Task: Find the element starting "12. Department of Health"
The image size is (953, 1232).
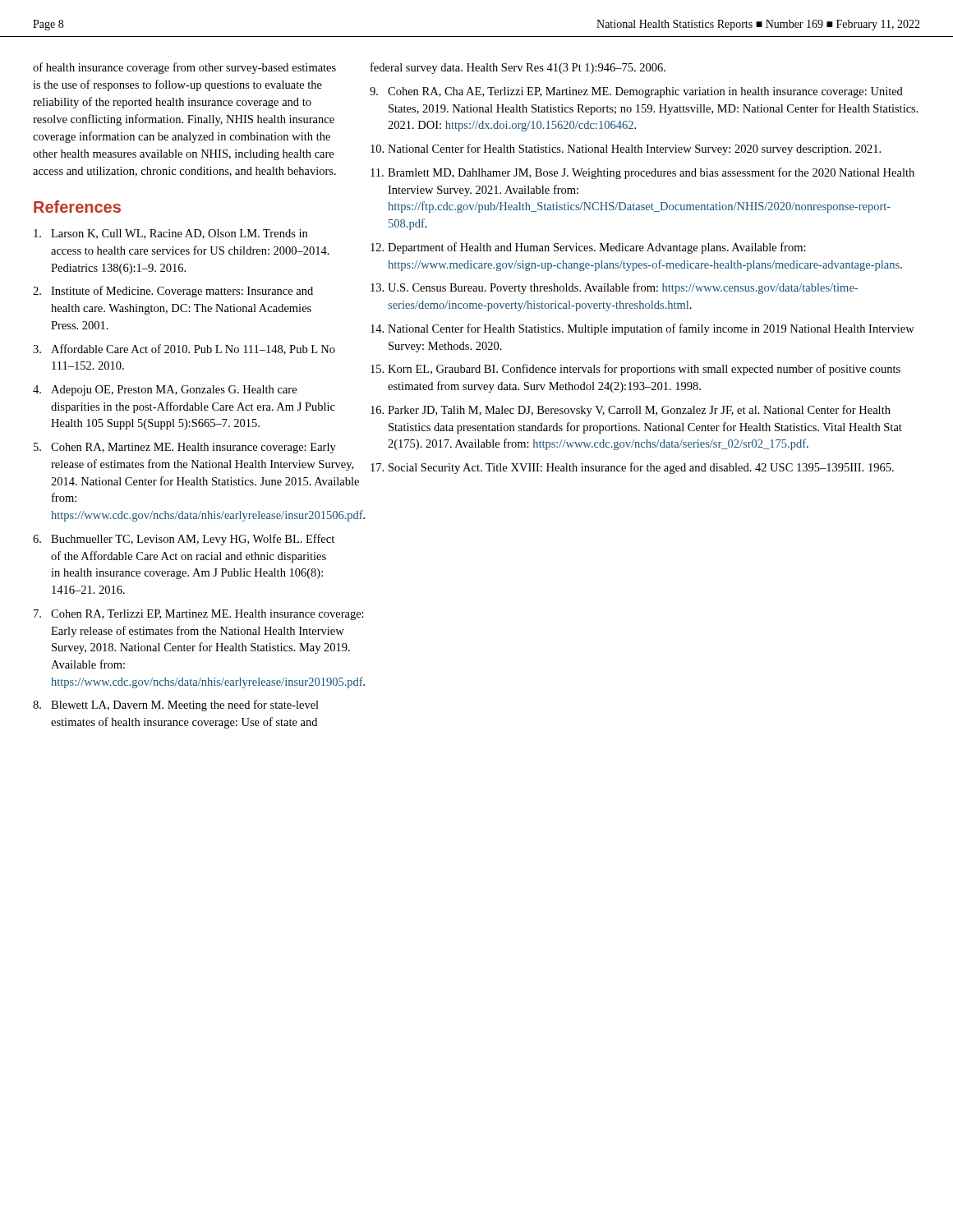Action: [x=645, y=256]
